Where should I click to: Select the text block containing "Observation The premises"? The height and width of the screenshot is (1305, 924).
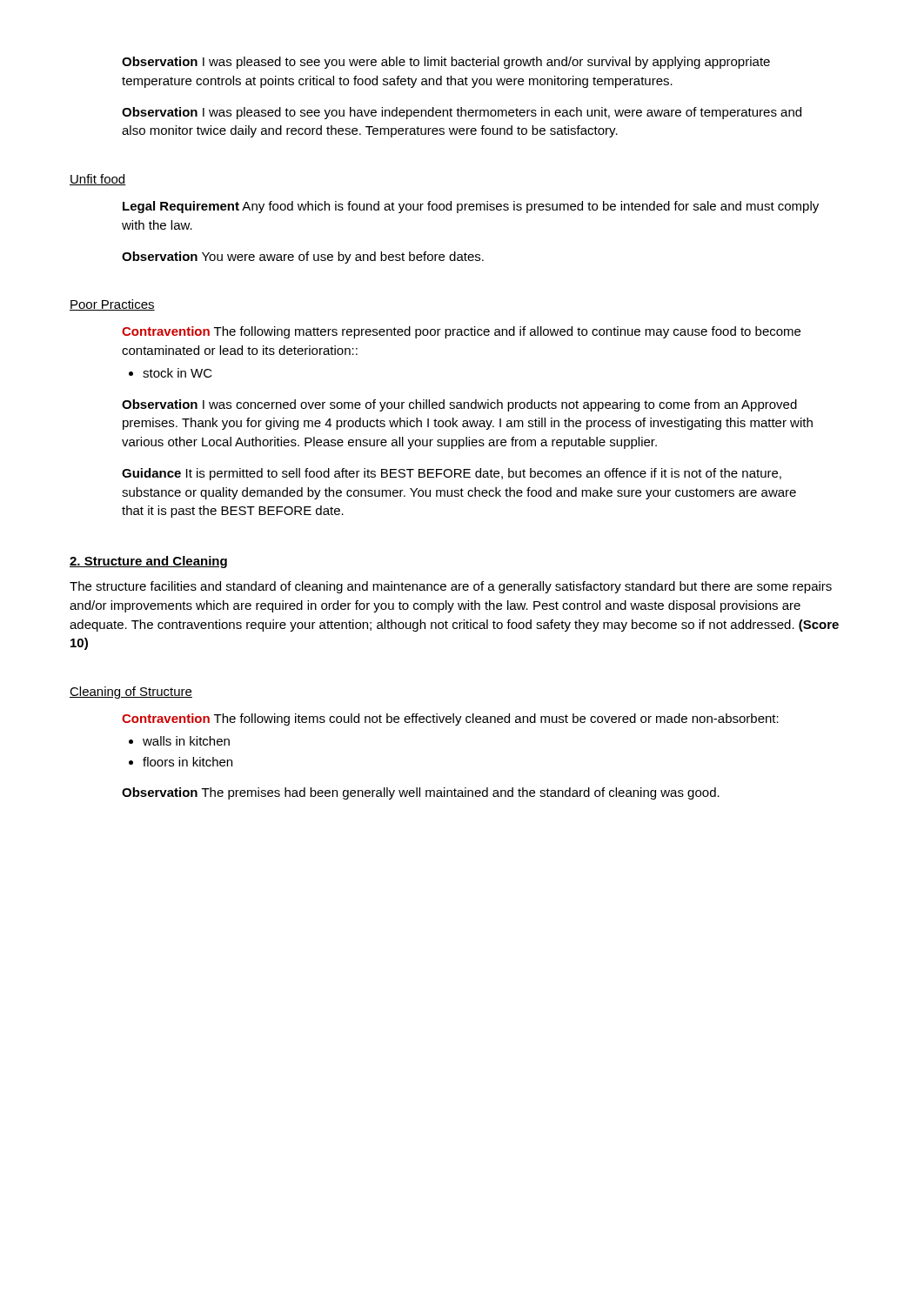tap(421, 792)
